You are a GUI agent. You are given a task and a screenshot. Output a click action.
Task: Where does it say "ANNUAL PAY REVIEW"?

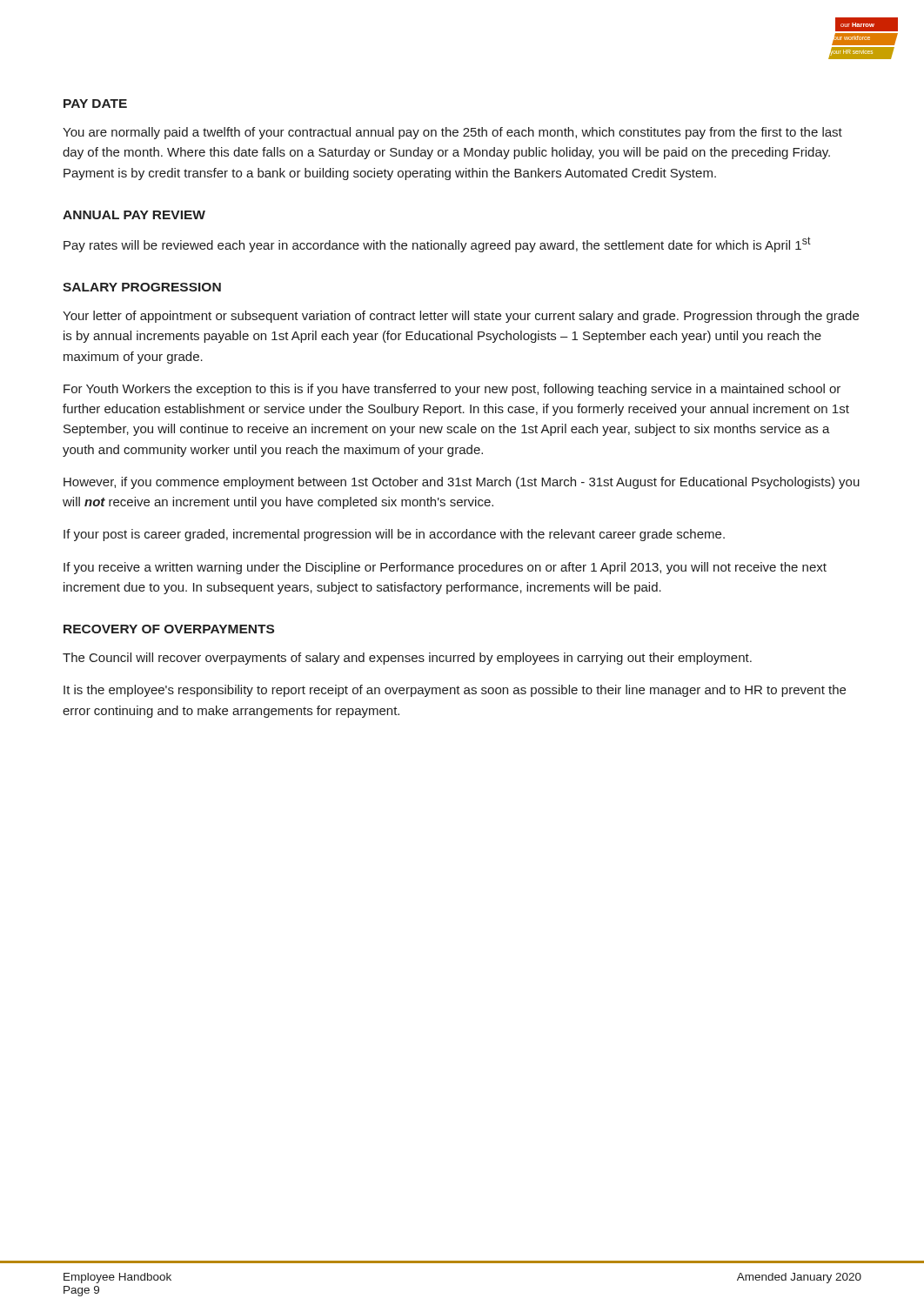pos(134,214)
